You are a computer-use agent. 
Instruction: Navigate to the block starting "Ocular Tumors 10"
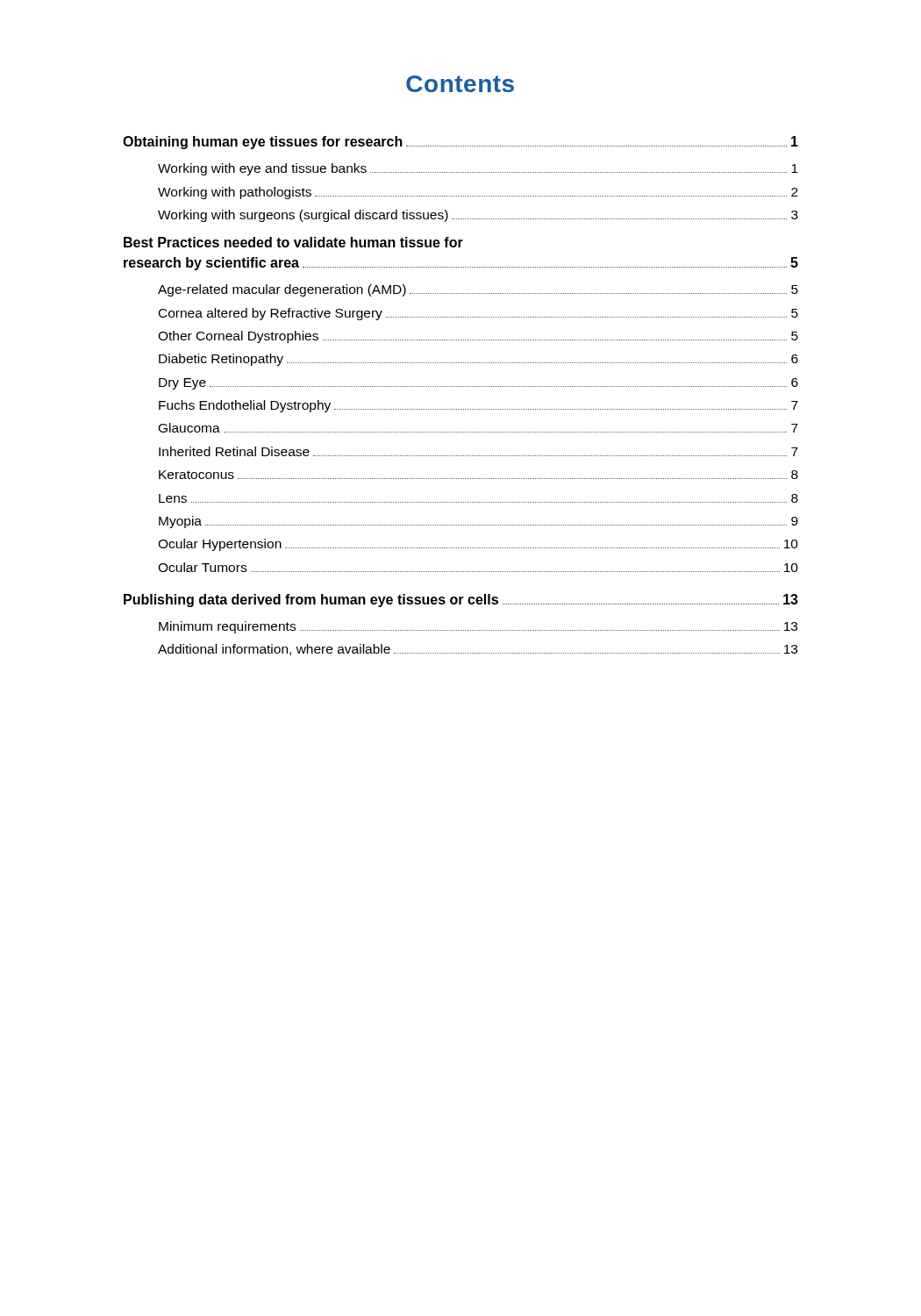pyautogui.click(x=460, y=567)
